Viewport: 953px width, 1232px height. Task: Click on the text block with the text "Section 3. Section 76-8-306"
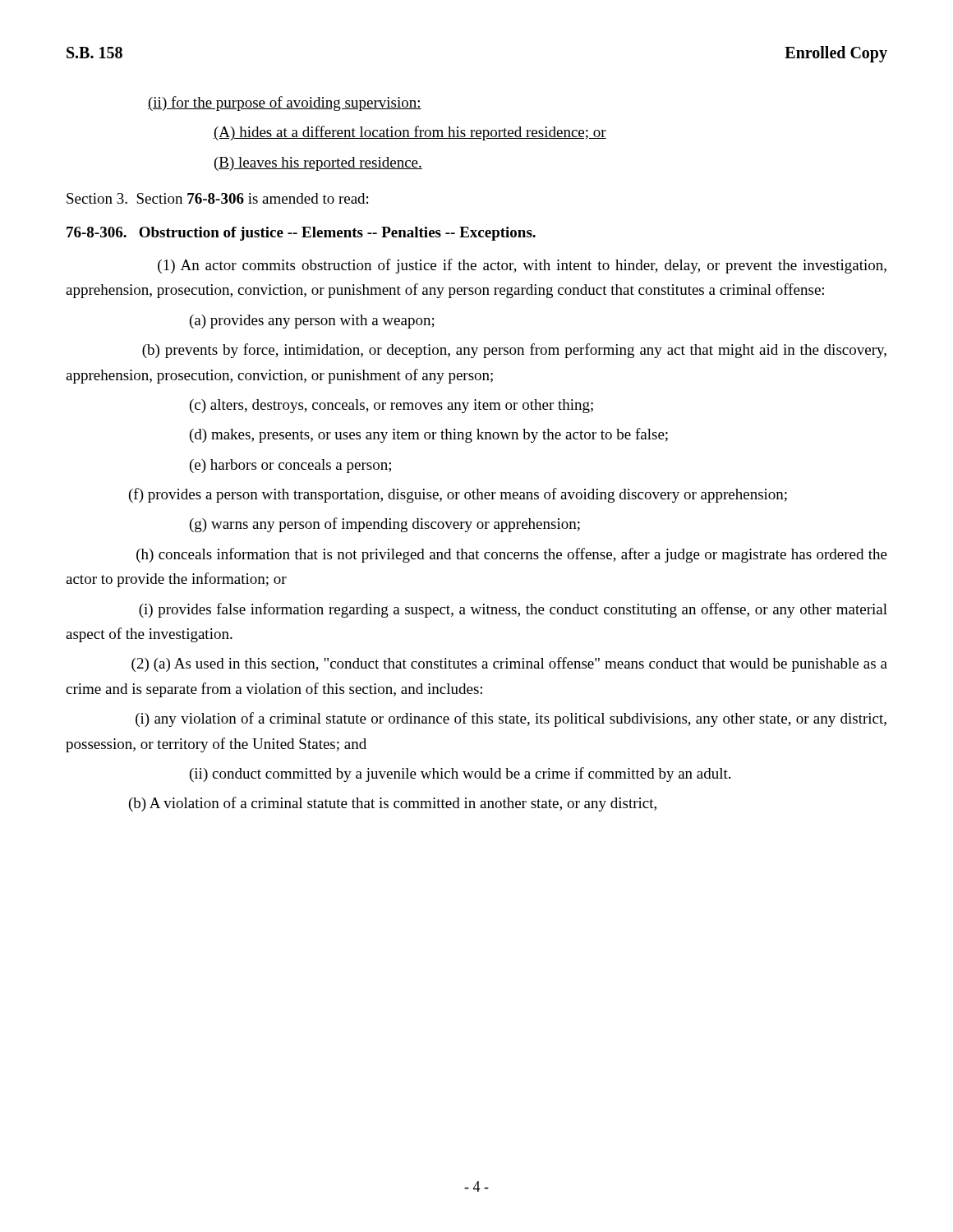click(218, 198)
